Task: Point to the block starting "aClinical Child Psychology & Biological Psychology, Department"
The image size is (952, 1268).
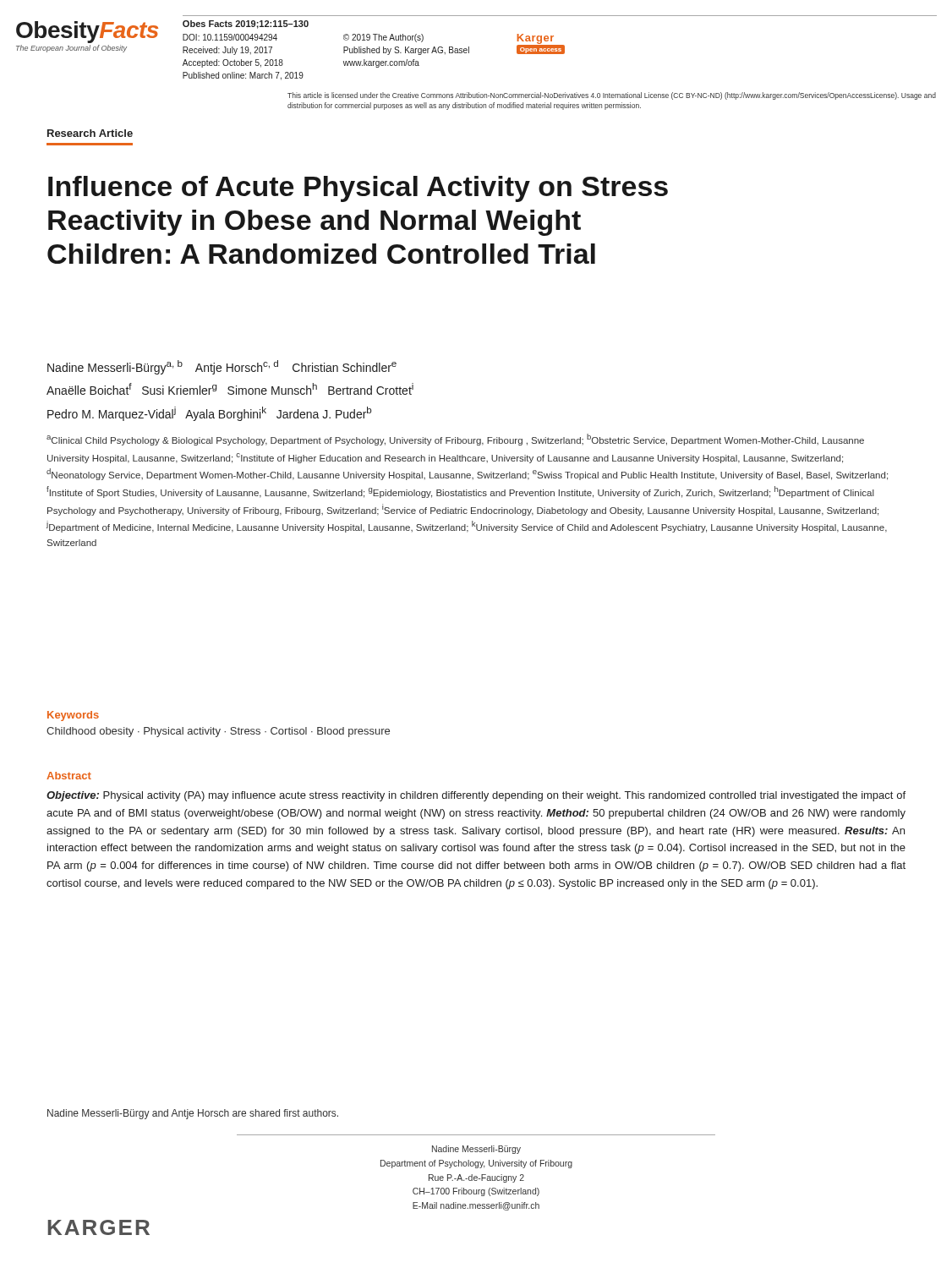Action: click(x=476, y=491)
